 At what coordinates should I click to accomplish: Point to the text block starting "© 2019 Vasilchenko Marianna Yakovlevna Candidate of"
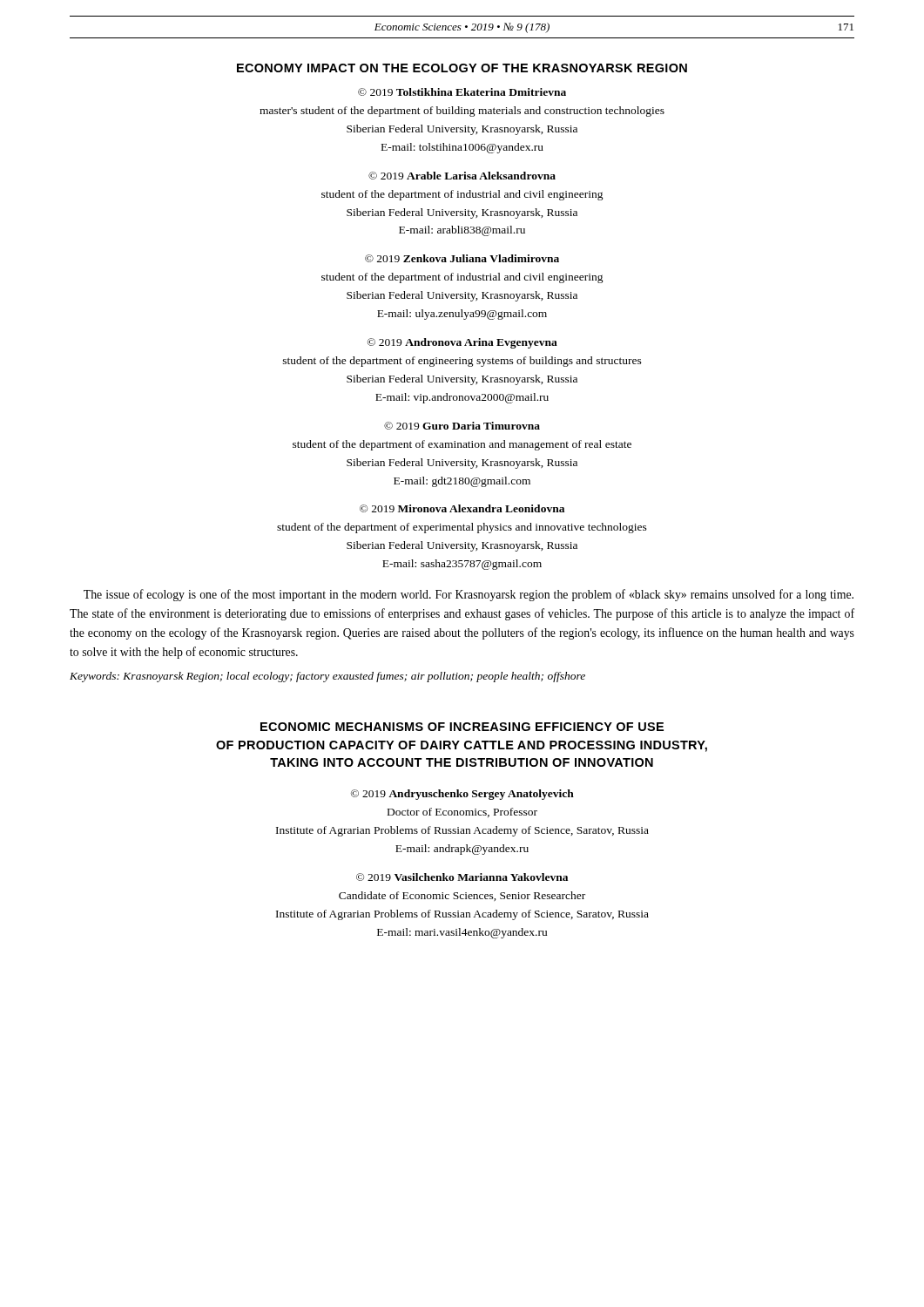coord(462,905)
